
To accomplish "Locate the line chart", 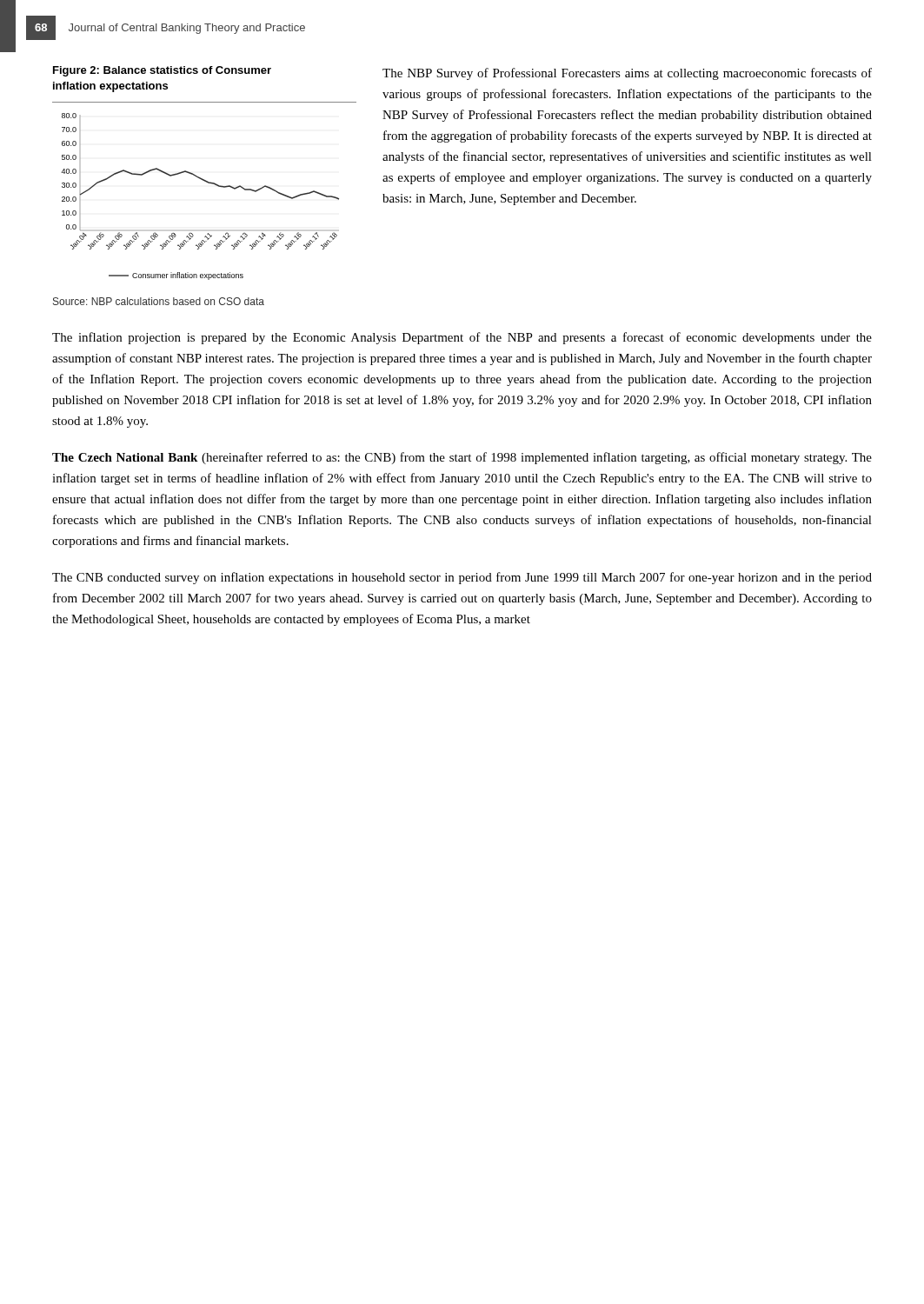I will (204, 197).
